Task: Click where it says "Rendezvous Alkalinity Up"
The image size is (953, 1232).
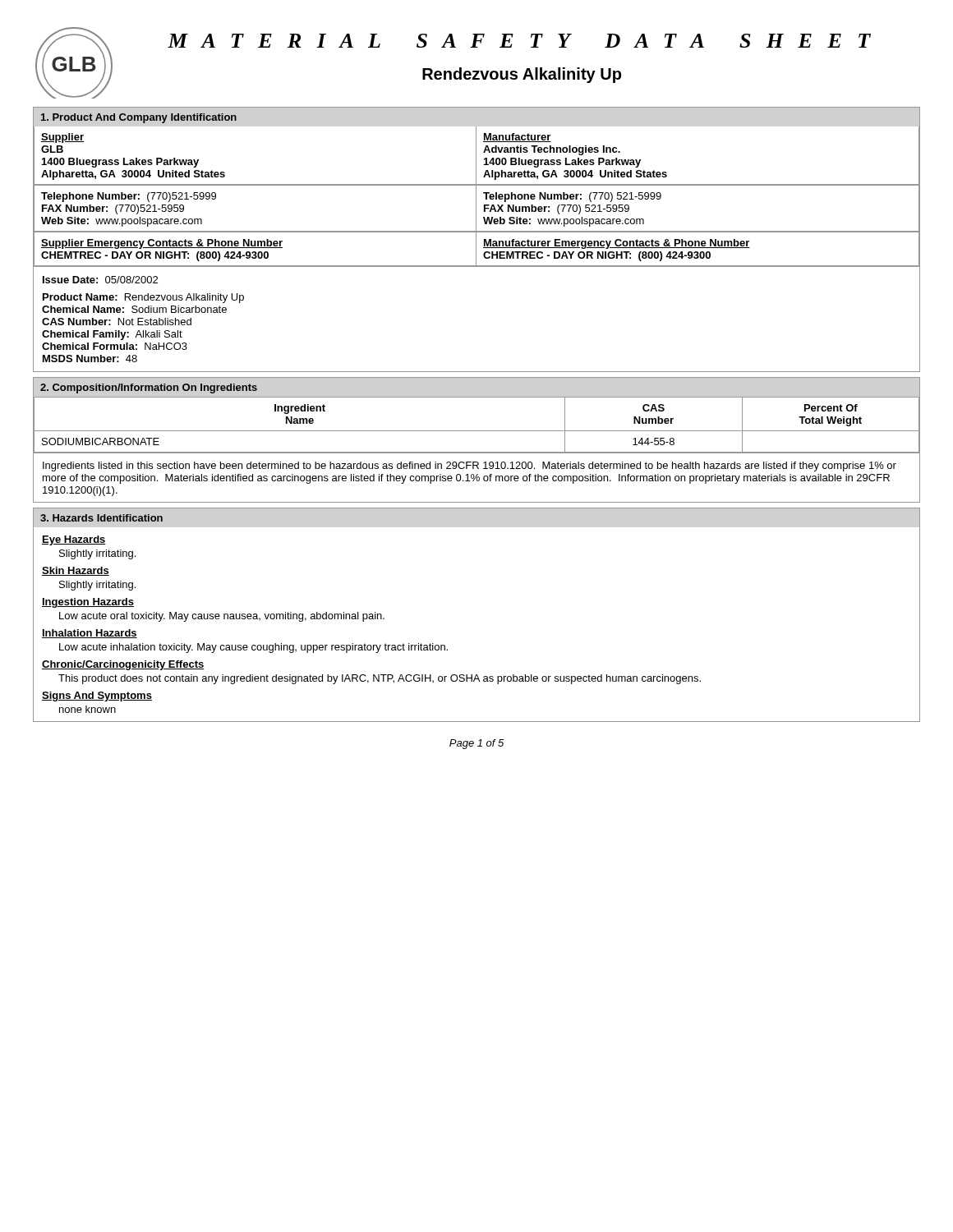Action: tap(522, 74)
